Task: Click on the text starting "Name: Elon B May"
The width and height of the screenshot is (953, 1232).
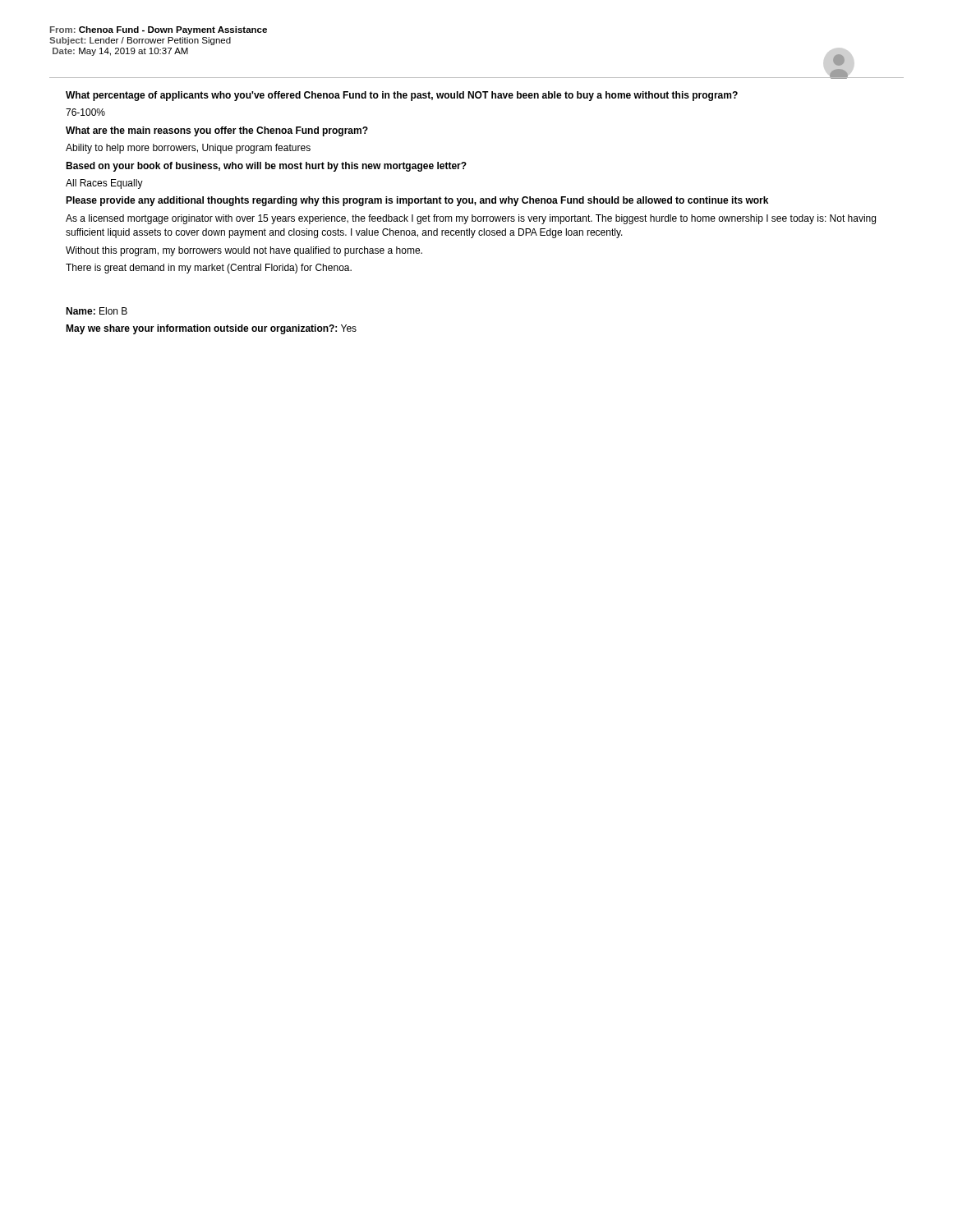Action: [x=211, y=320]
